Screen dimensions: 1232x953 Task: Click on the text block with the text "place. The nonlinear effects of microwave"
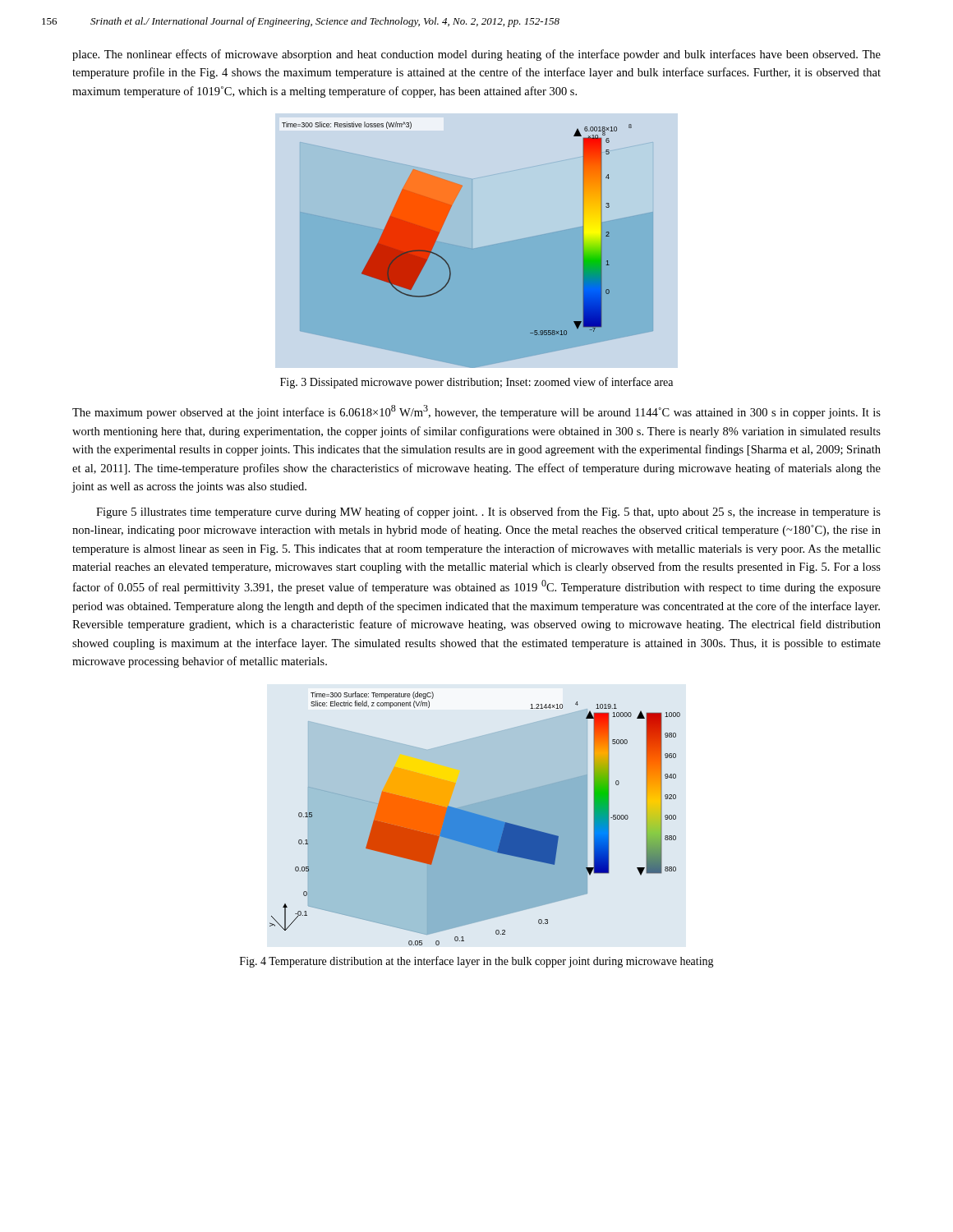coord(476,73)
